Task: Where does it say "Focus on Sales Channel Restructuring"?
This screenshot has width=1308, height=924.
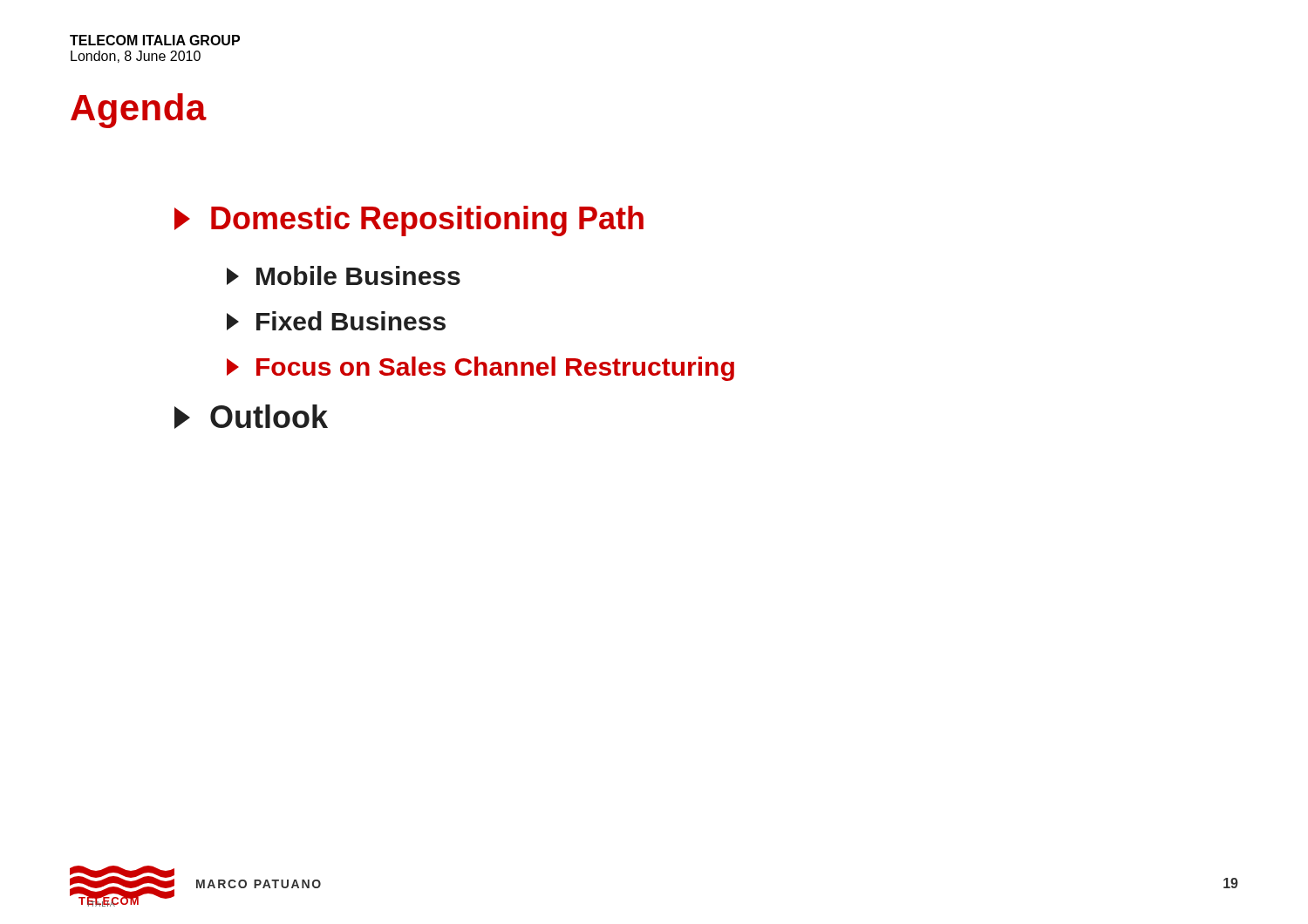Action: (481, 367)
